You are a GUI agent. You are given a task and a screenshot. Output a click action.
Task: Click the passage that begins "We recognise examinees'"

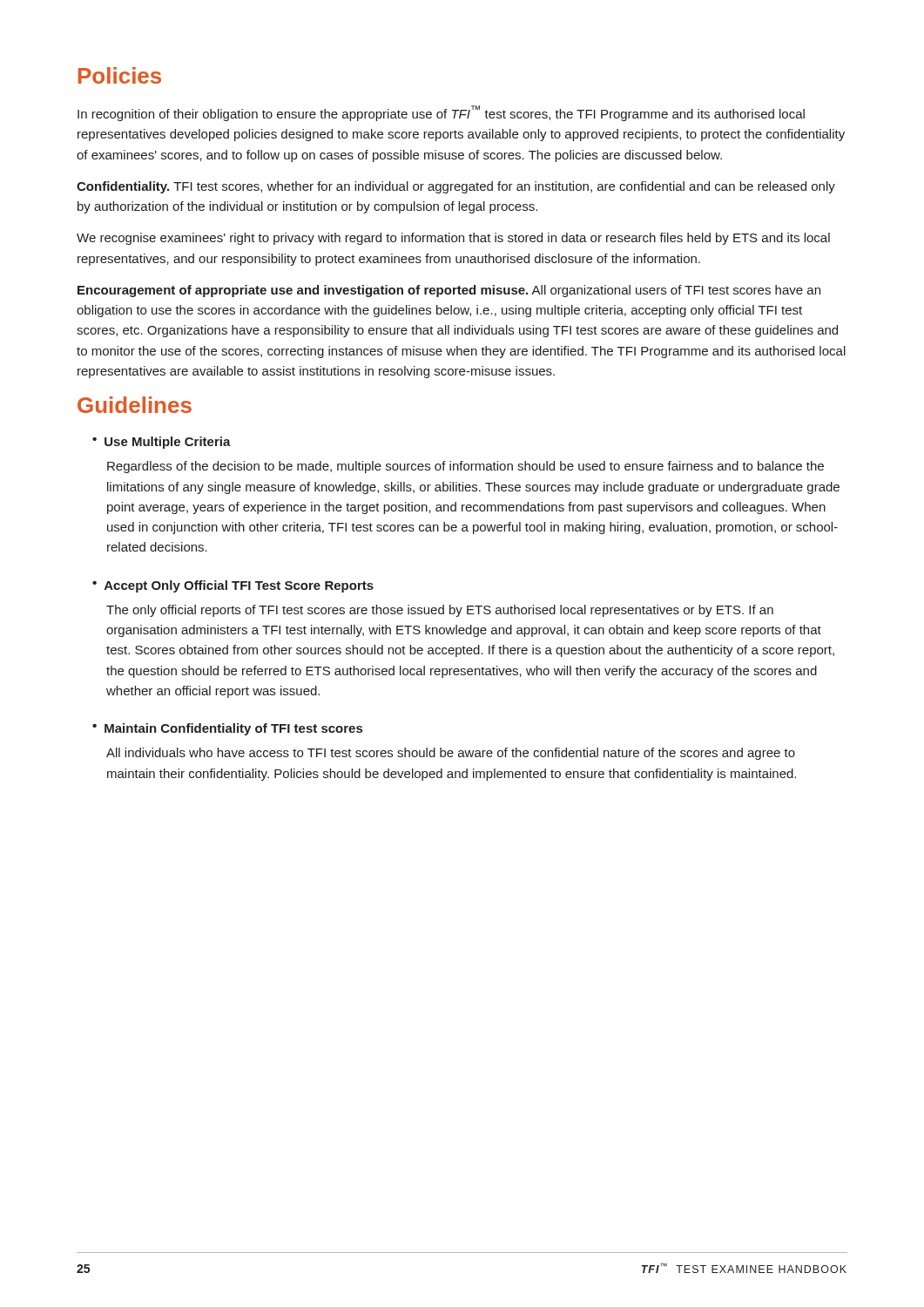coord(462,248)
